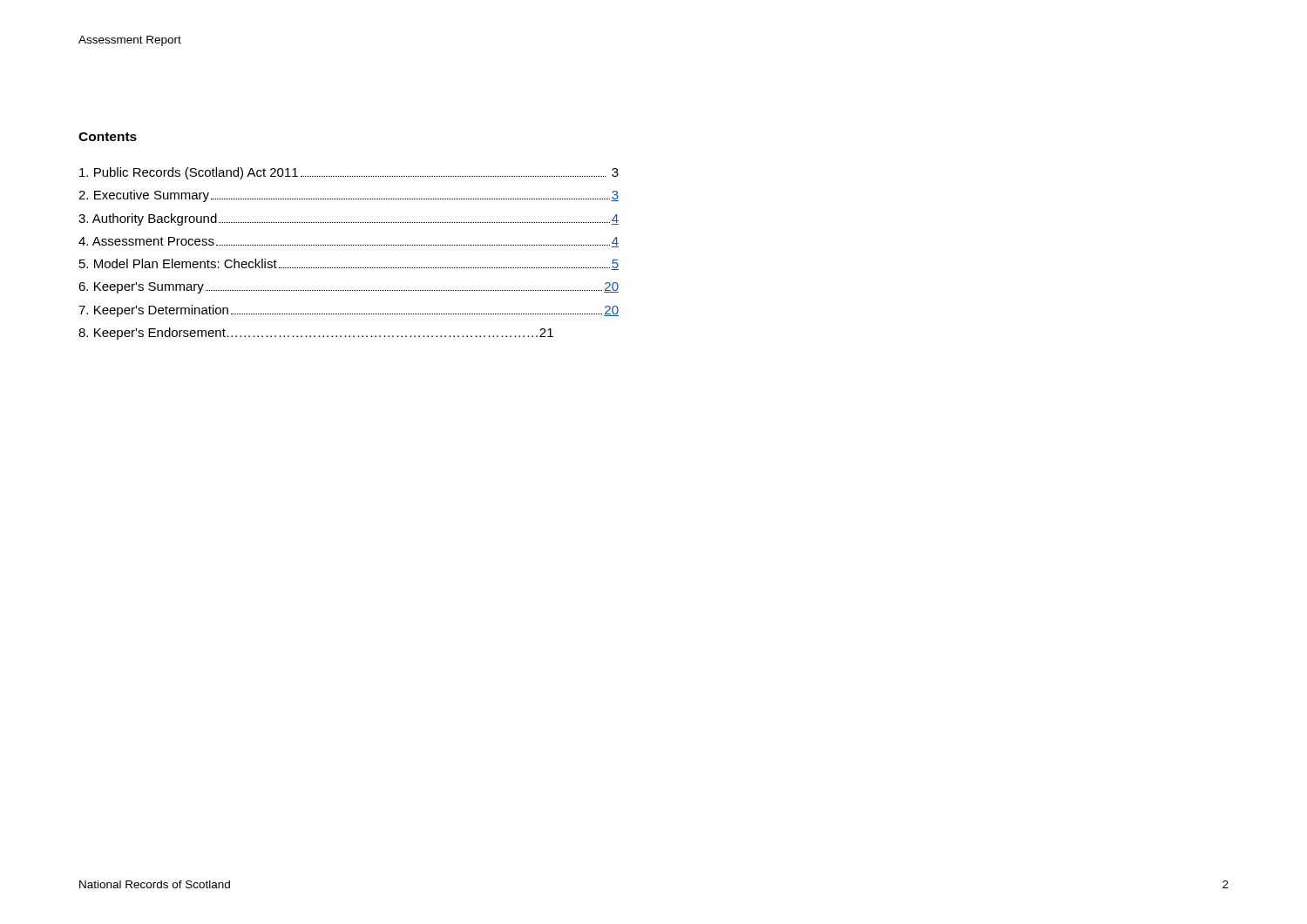This screenshot has width=1307, height=924.
Task: Find the section header
Action: (108, 136)
